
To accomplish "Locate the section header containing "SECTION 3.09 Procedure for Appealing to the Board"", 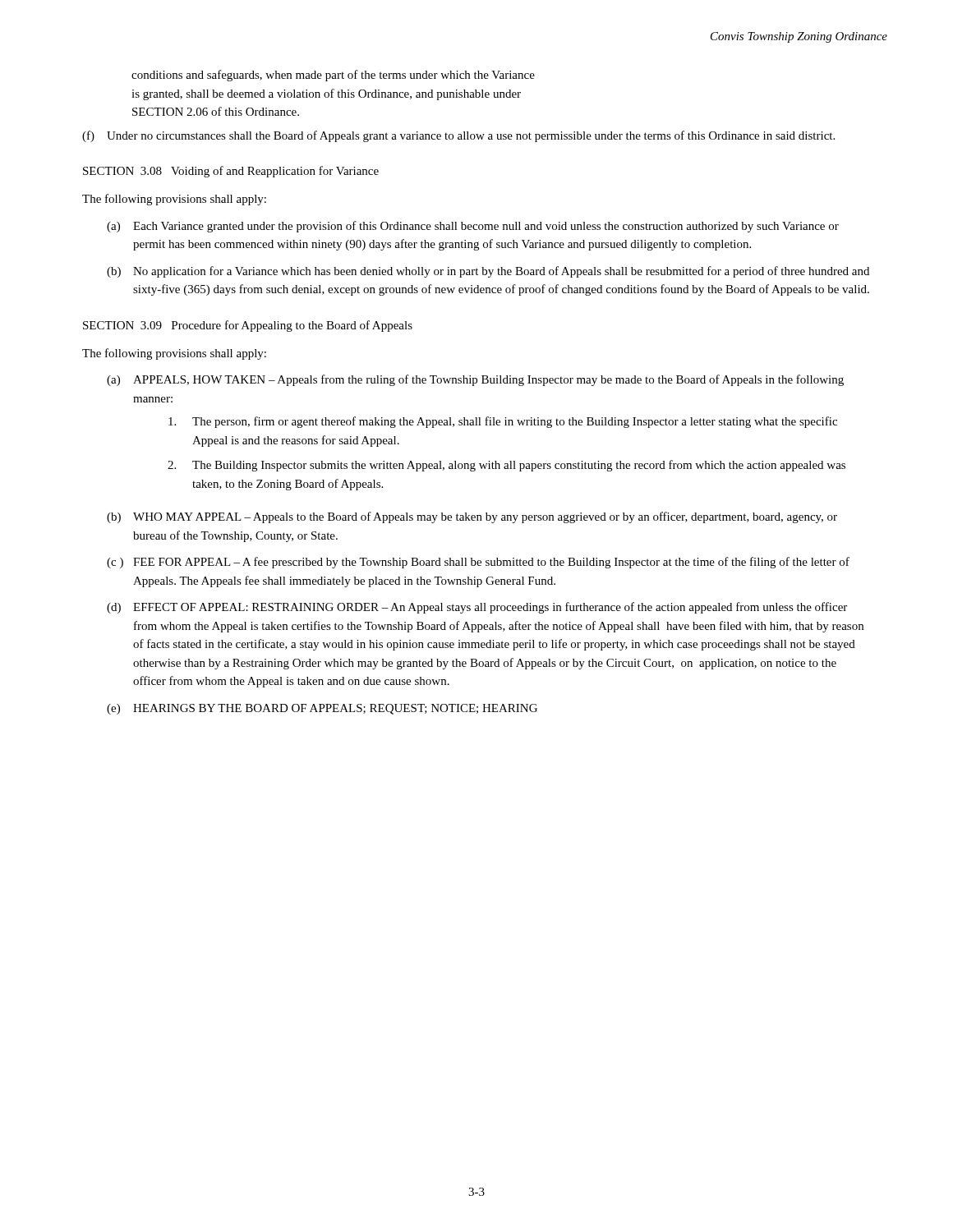I will 247,325.
